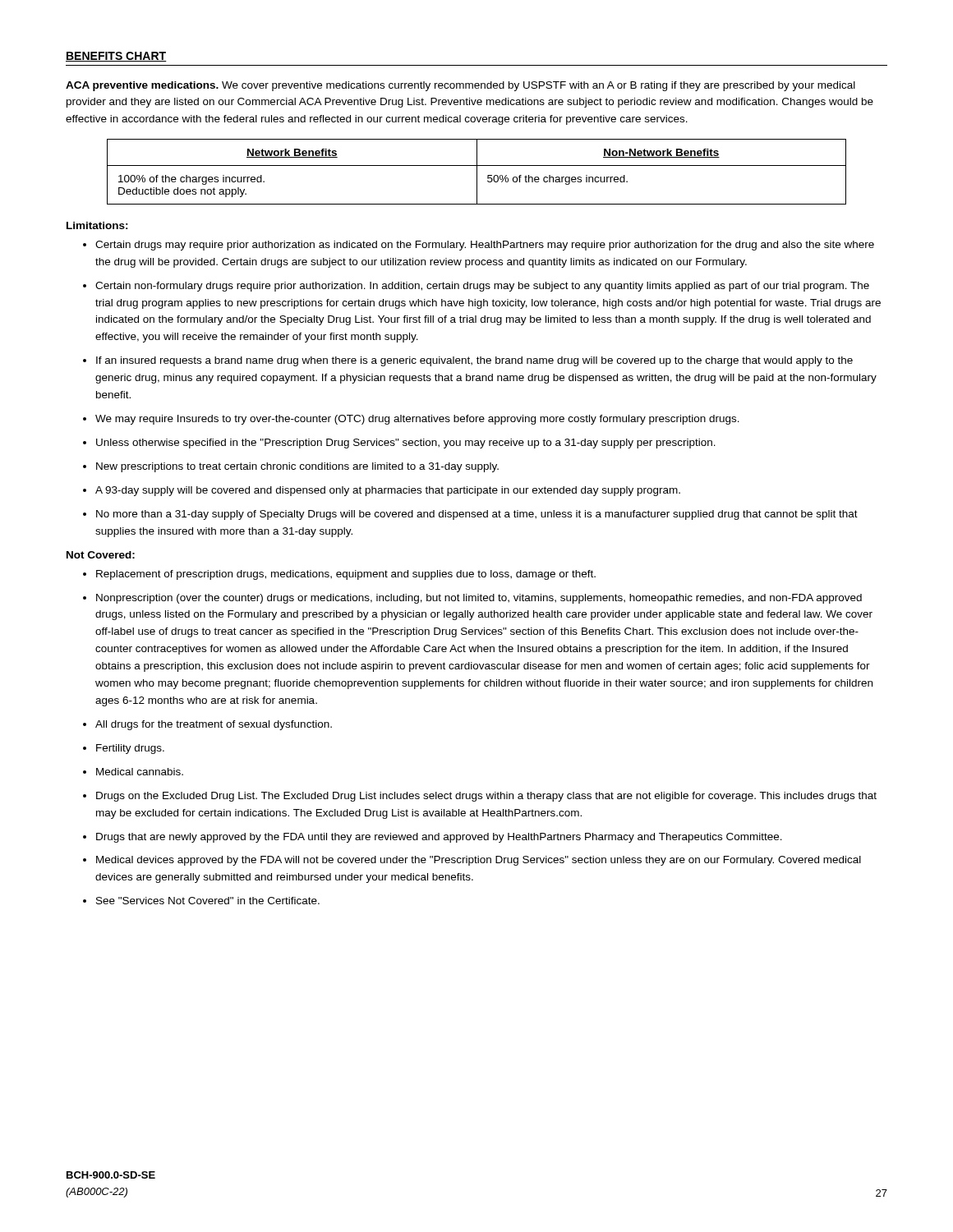The width and height of the screenshot is (953, 1232).
Task: Find the text block that says "ACA preventive medications. We cover preventive medications"
Action: [470, 102]
